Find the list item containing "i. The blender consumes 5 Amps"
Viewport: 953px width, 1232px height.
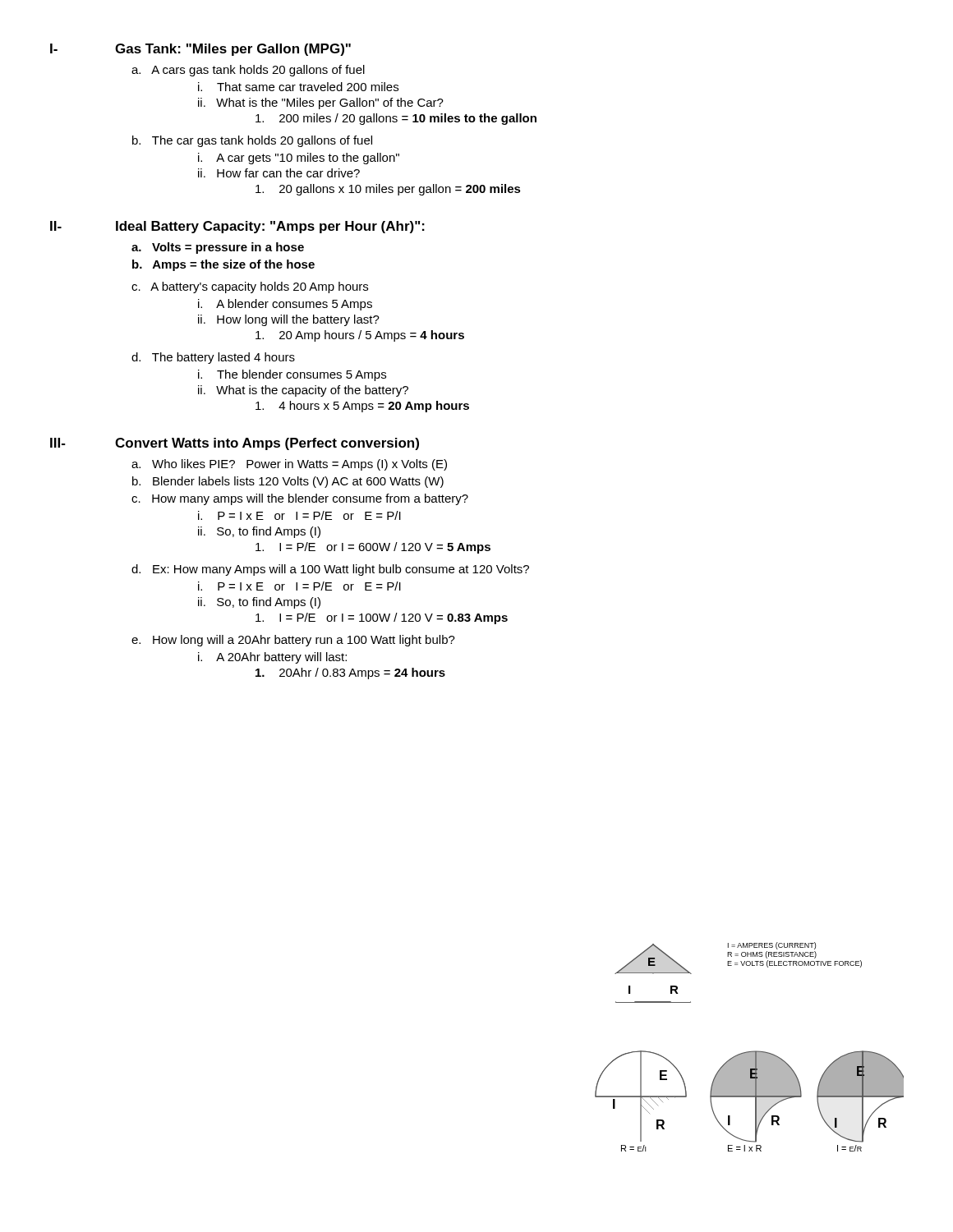coord(292,374)
